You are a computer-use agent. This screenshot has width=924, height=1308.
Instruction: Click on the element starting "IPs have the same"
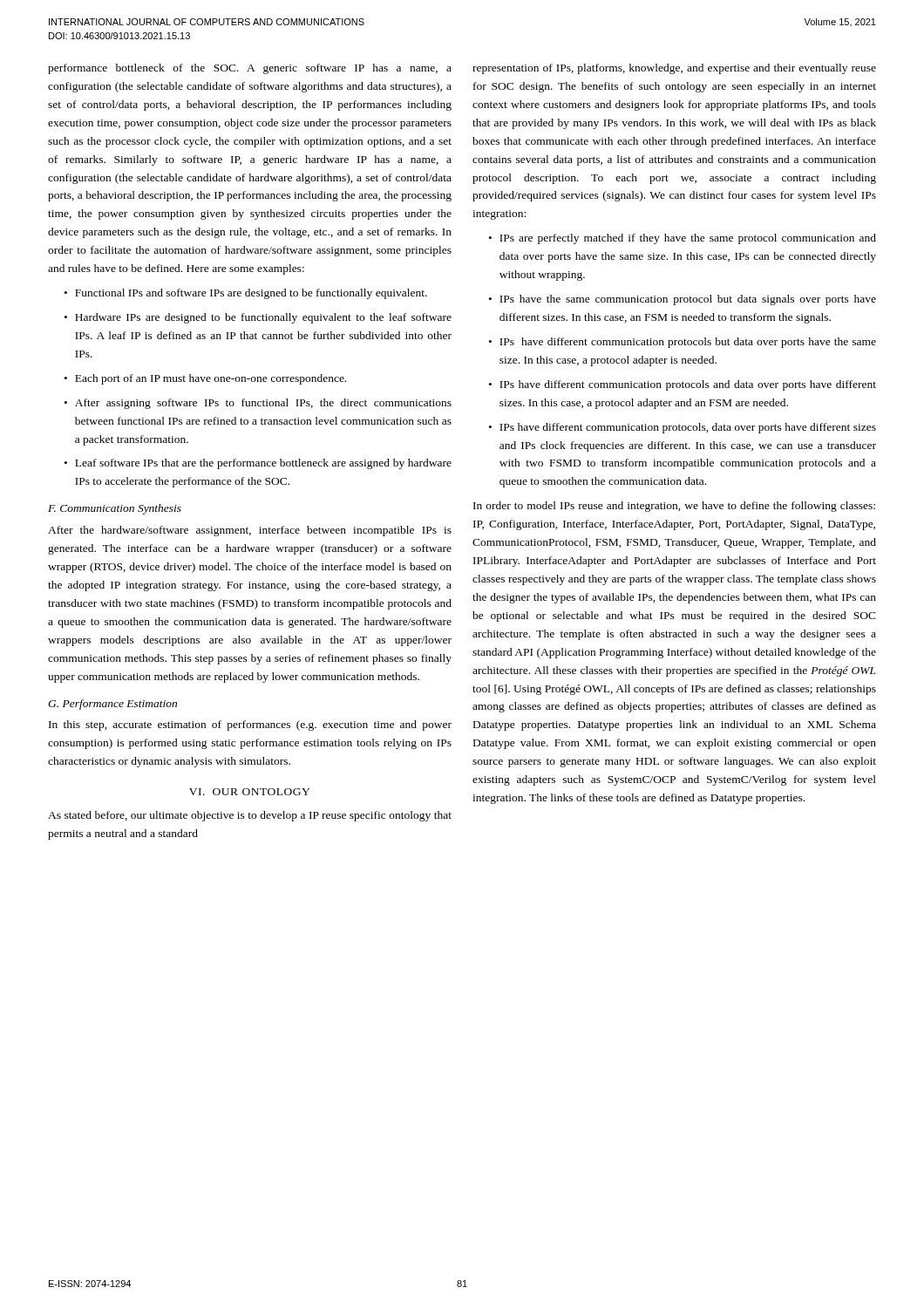point(688,309)
